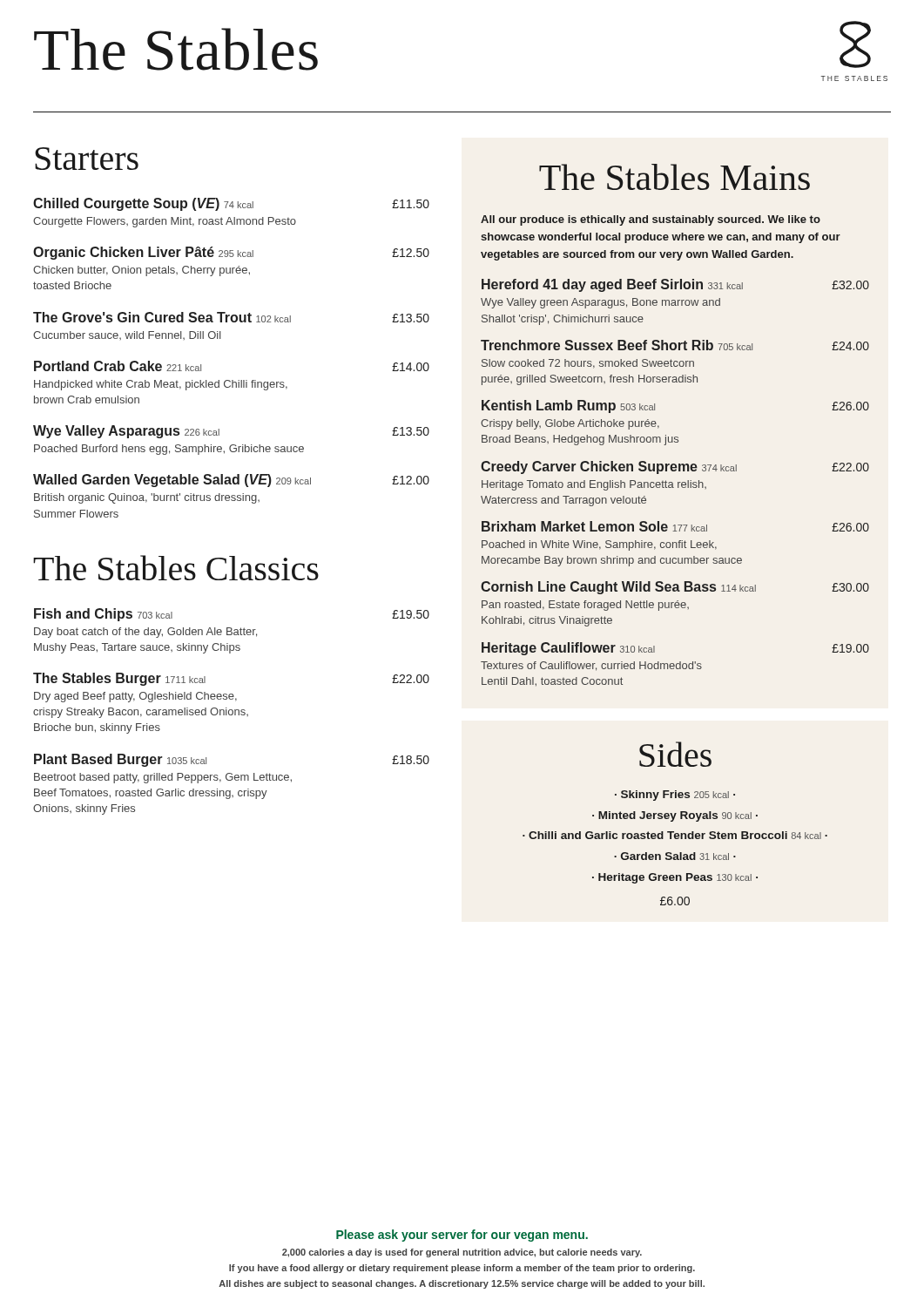Navigate to the text starting "Walled Garden Vegetable Salad (VE) 209"

[231, 497]
